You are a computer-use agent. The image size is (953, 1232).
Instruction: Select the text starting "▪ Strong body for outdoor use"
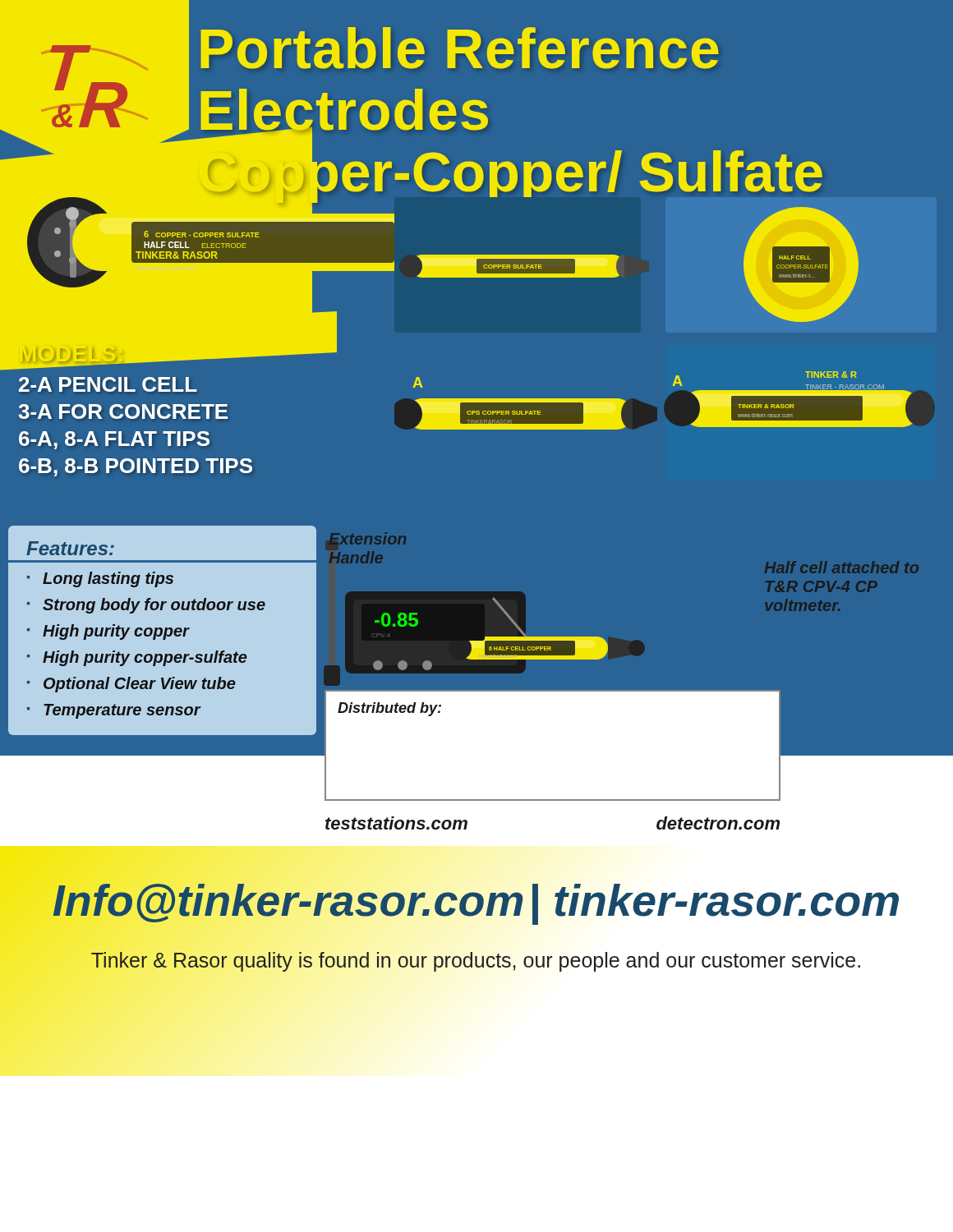point(146,604)
